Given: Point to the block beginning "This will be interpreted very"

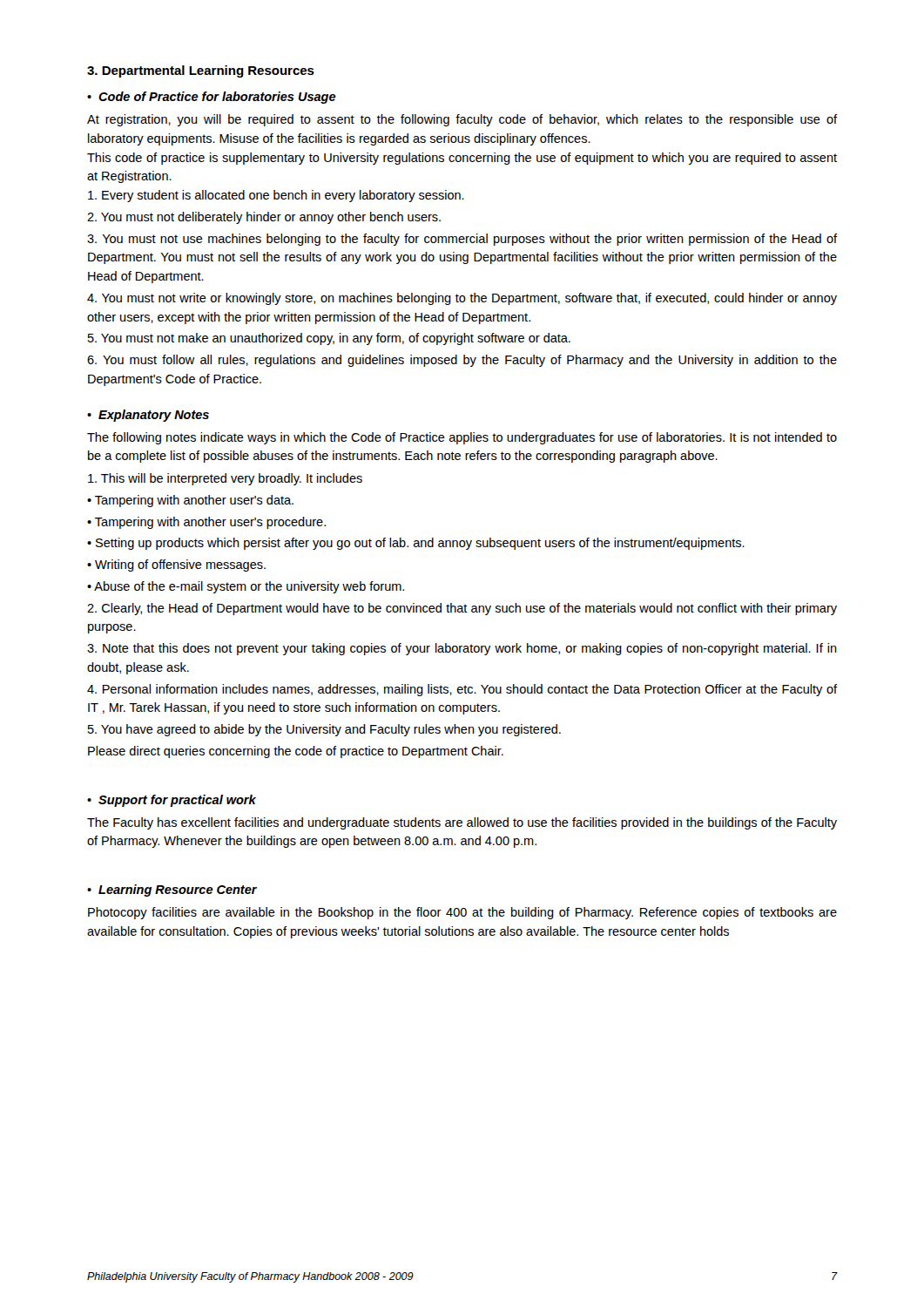Looking at the screenshot, I should coord(225,478).
